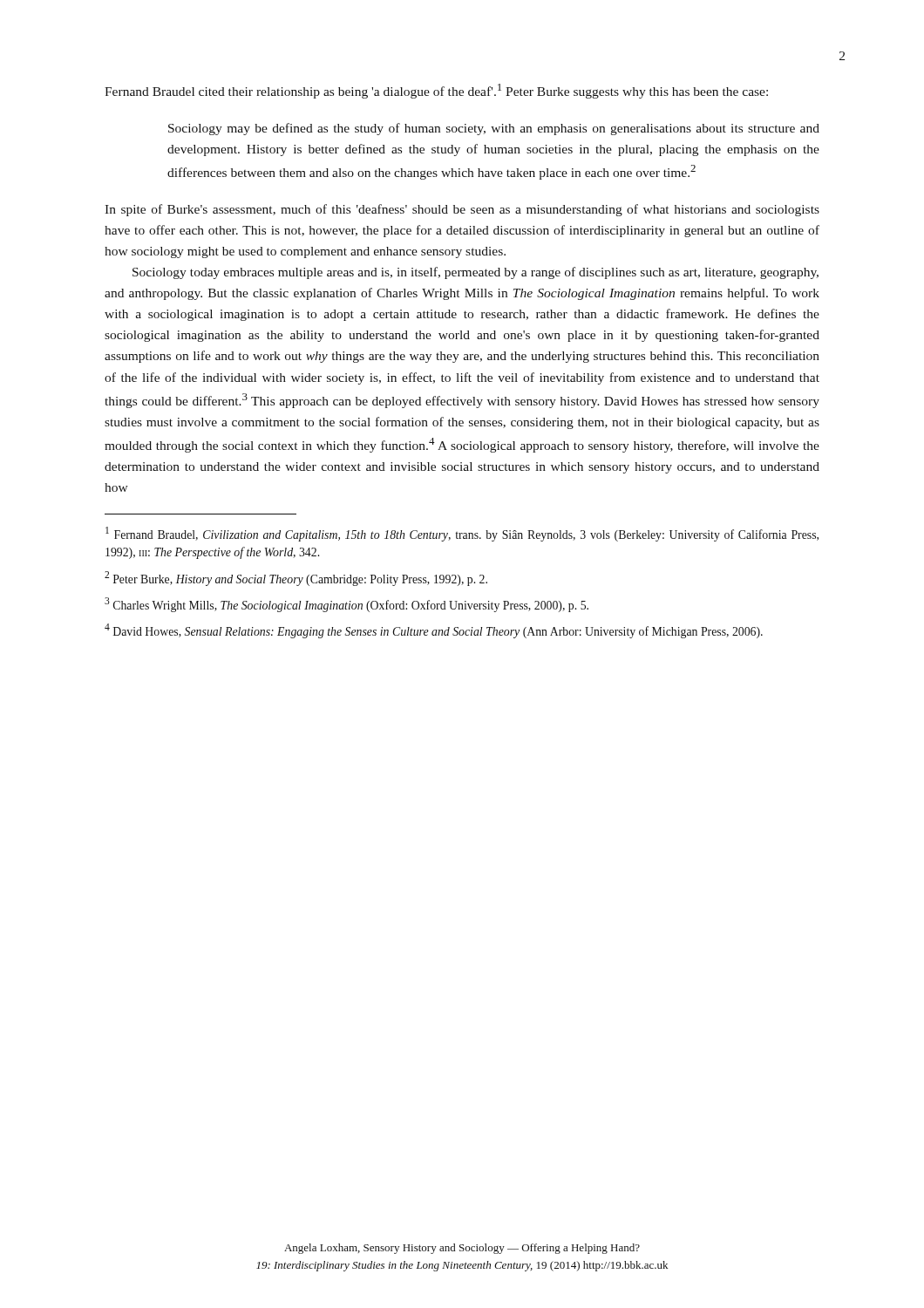Find the block on this page that starts "3 Charles Wright"
This screenshot has width=924, height=1308.
347,604
